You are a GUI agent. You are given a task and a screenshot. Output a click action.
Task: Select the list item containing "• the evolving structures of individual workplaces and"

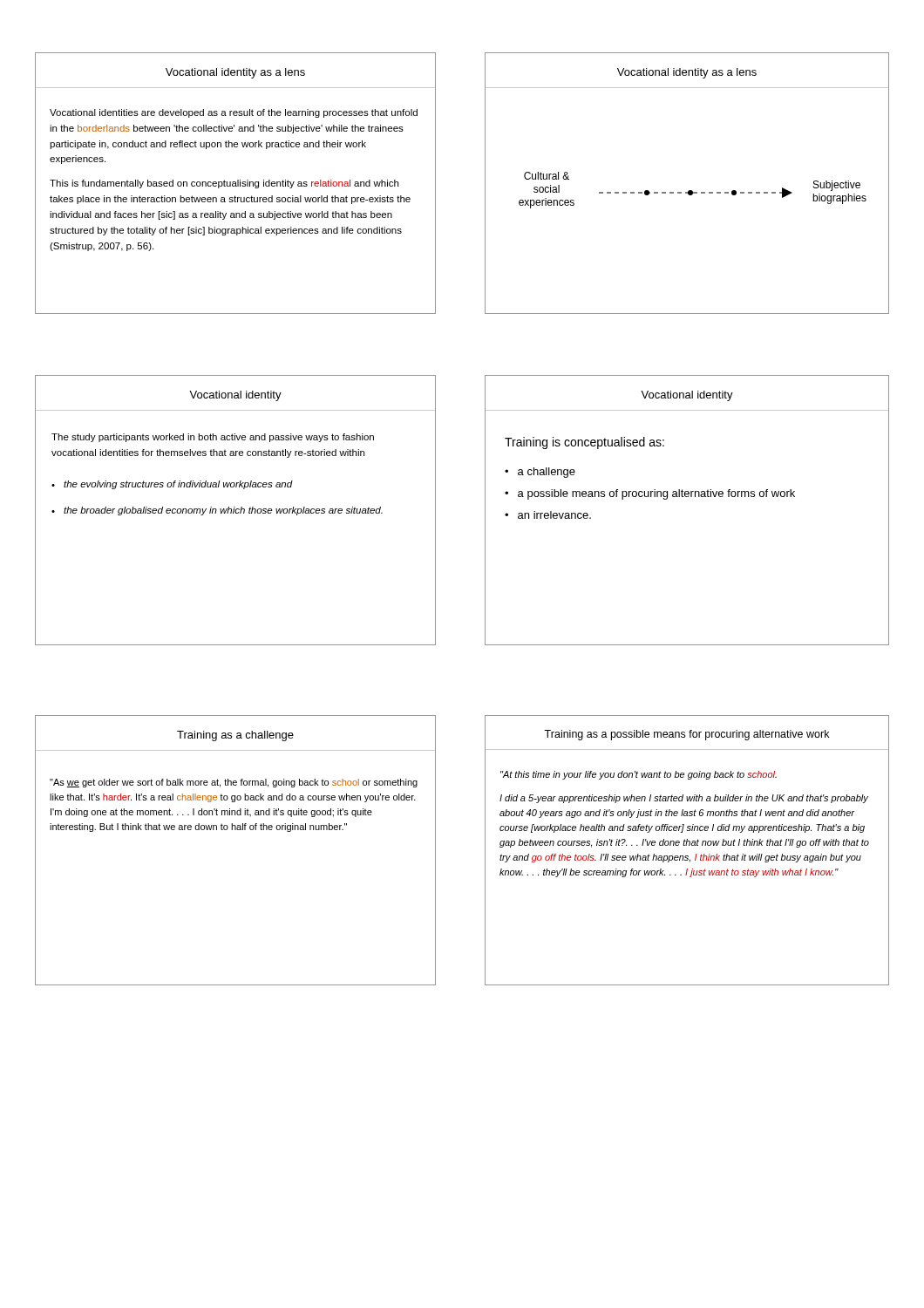pyautogui.click(x=172, y=485)
